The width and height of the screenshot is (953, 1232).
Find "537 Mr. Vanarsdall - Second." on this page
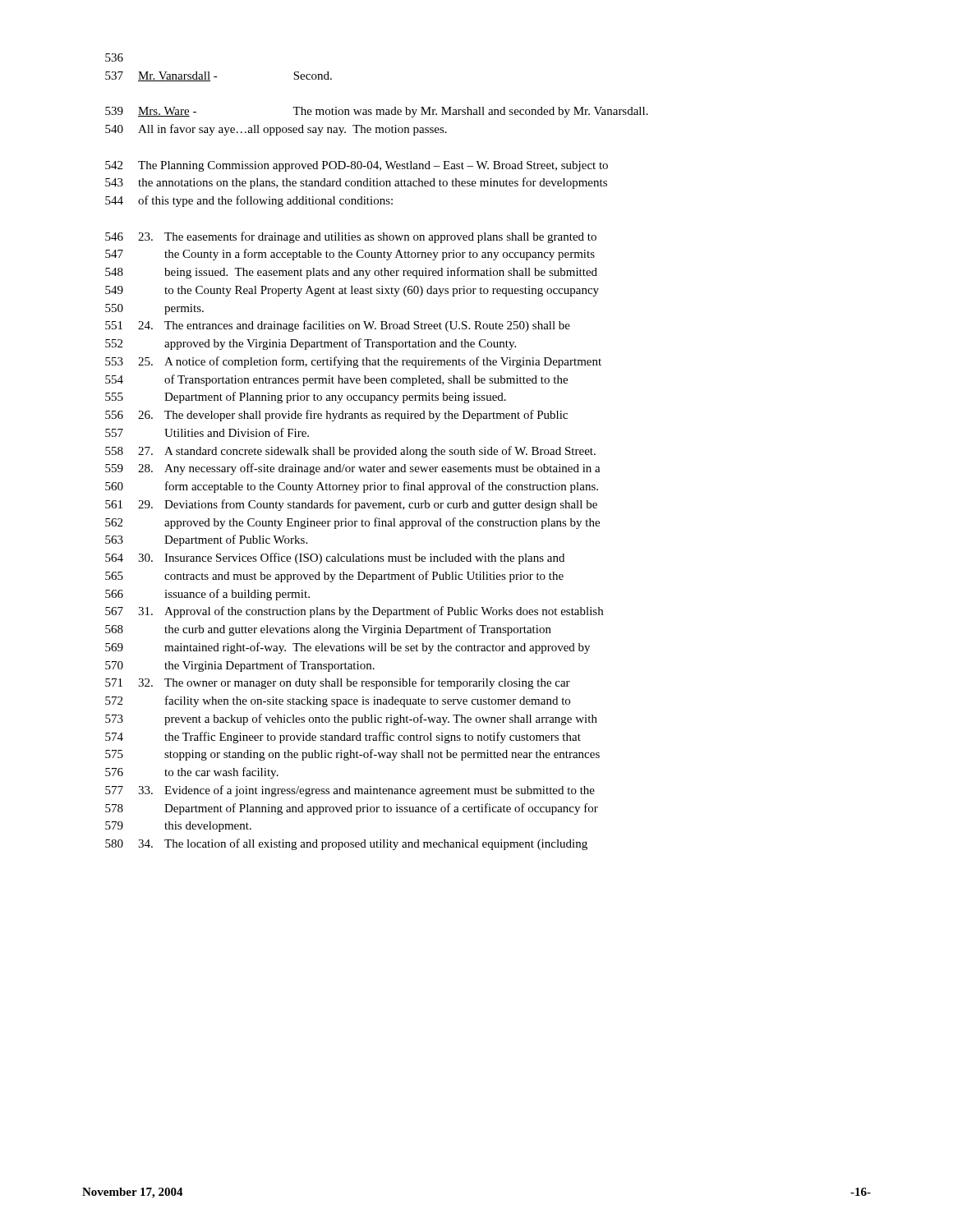(x=219, y=76)
